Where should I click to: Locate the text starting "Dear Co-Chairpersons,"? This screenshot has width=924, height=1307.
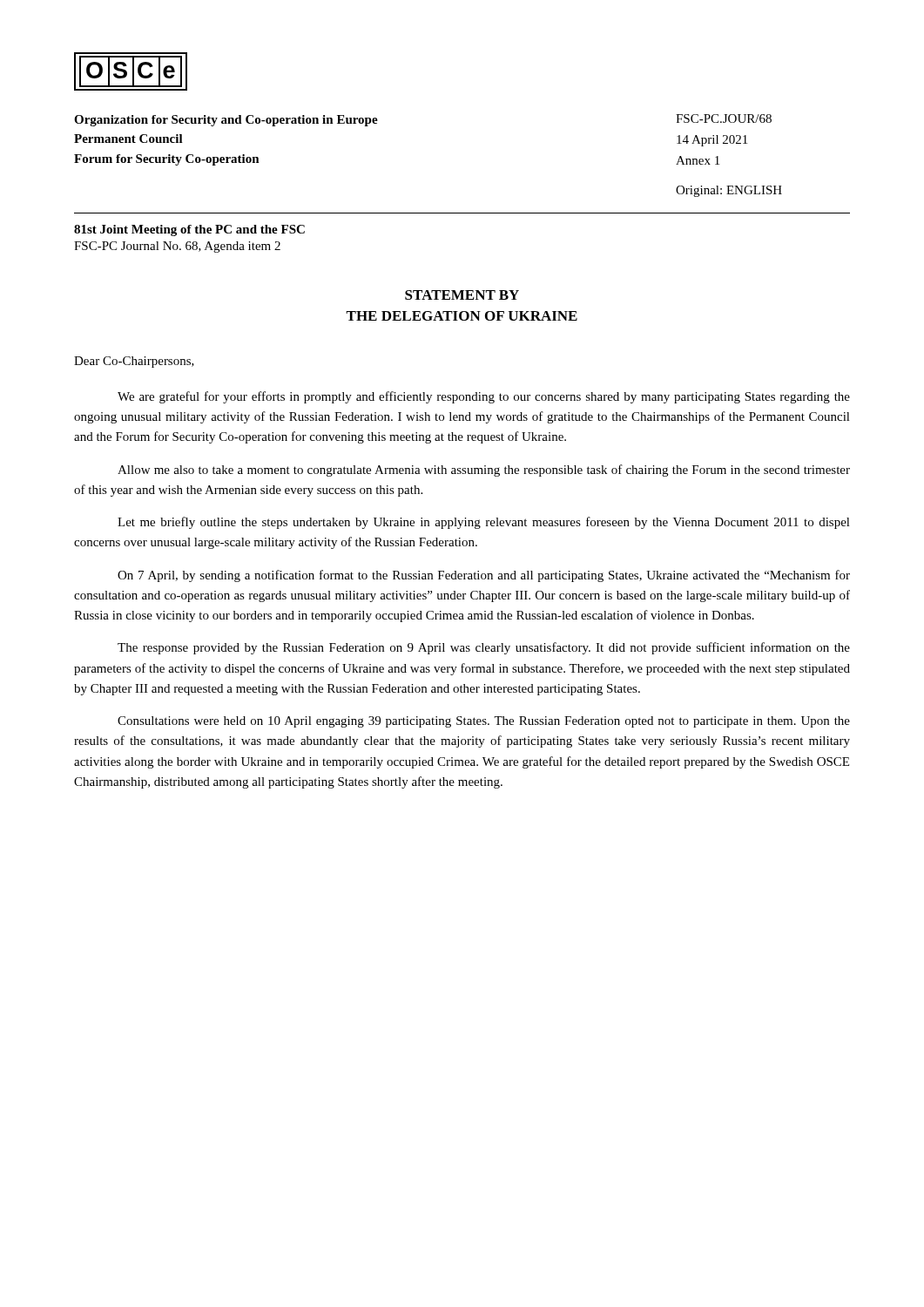tap(134, 360)
